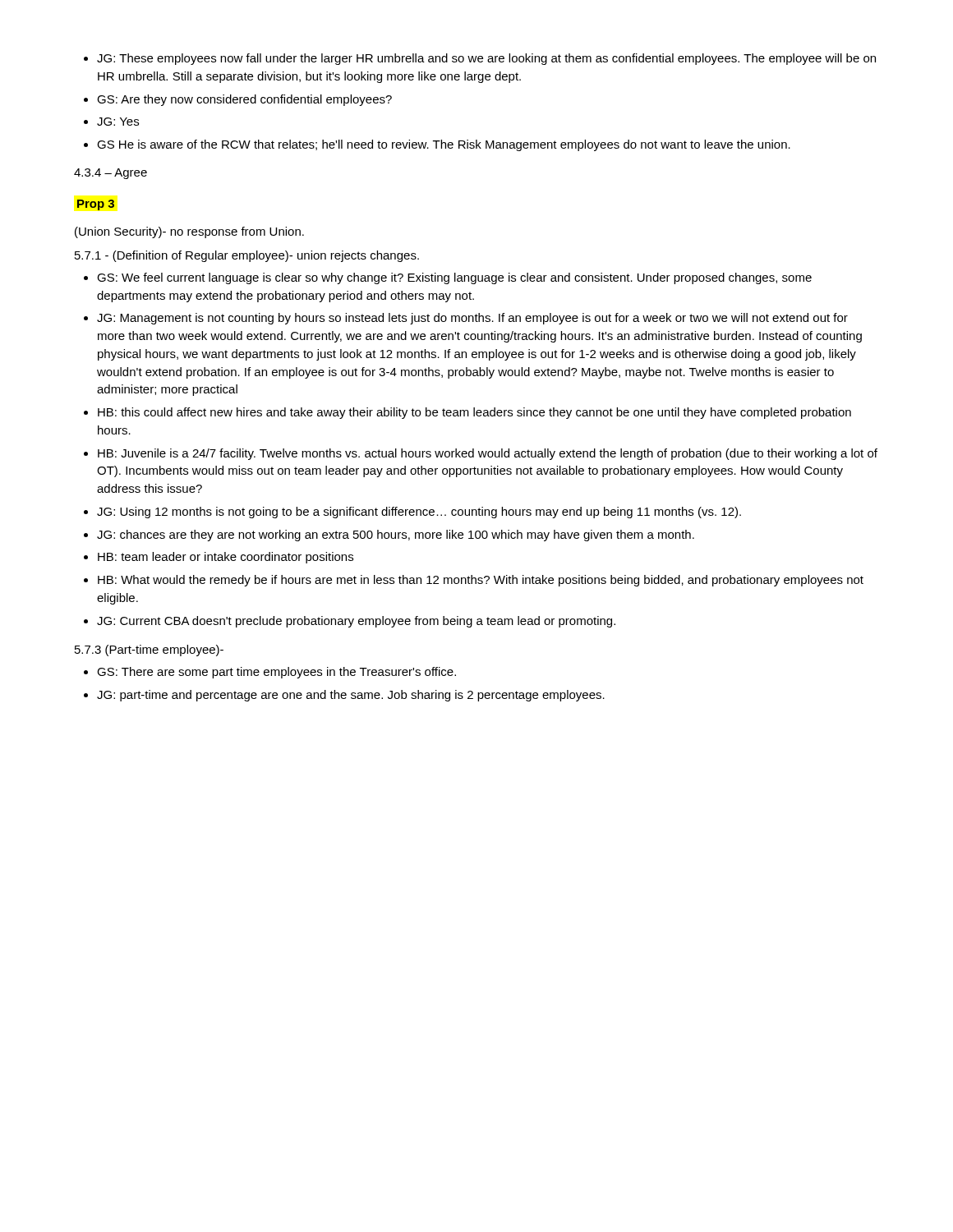Find the block on this page that starts "JG: These employees"
The height and width of the screenshot is (1232, 953).
tap(488, 67)
